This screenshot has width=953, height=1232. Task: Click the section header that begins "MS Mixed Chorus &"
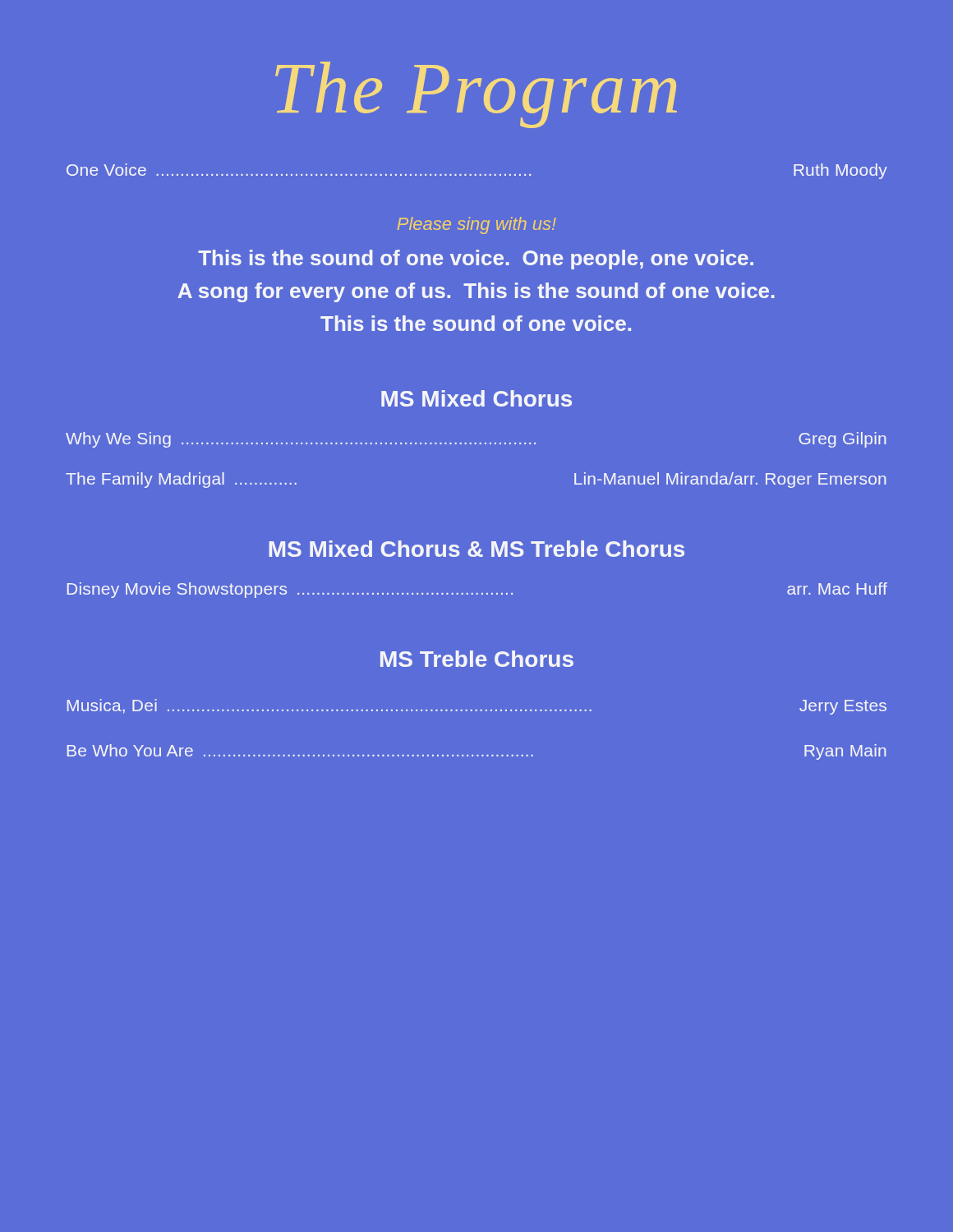476,549
